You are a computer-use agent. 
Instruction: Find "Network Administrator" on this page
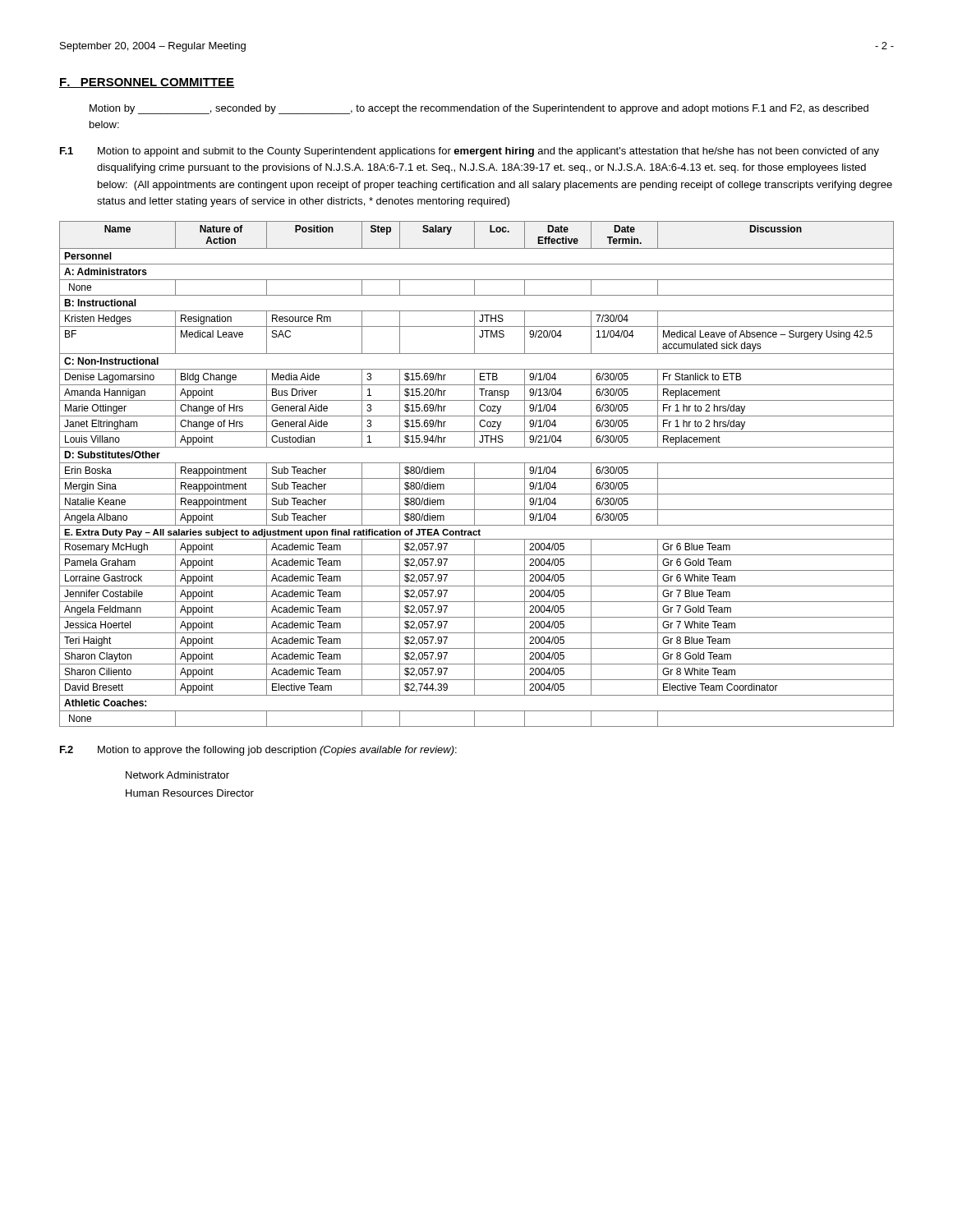(x=177, y=775)
